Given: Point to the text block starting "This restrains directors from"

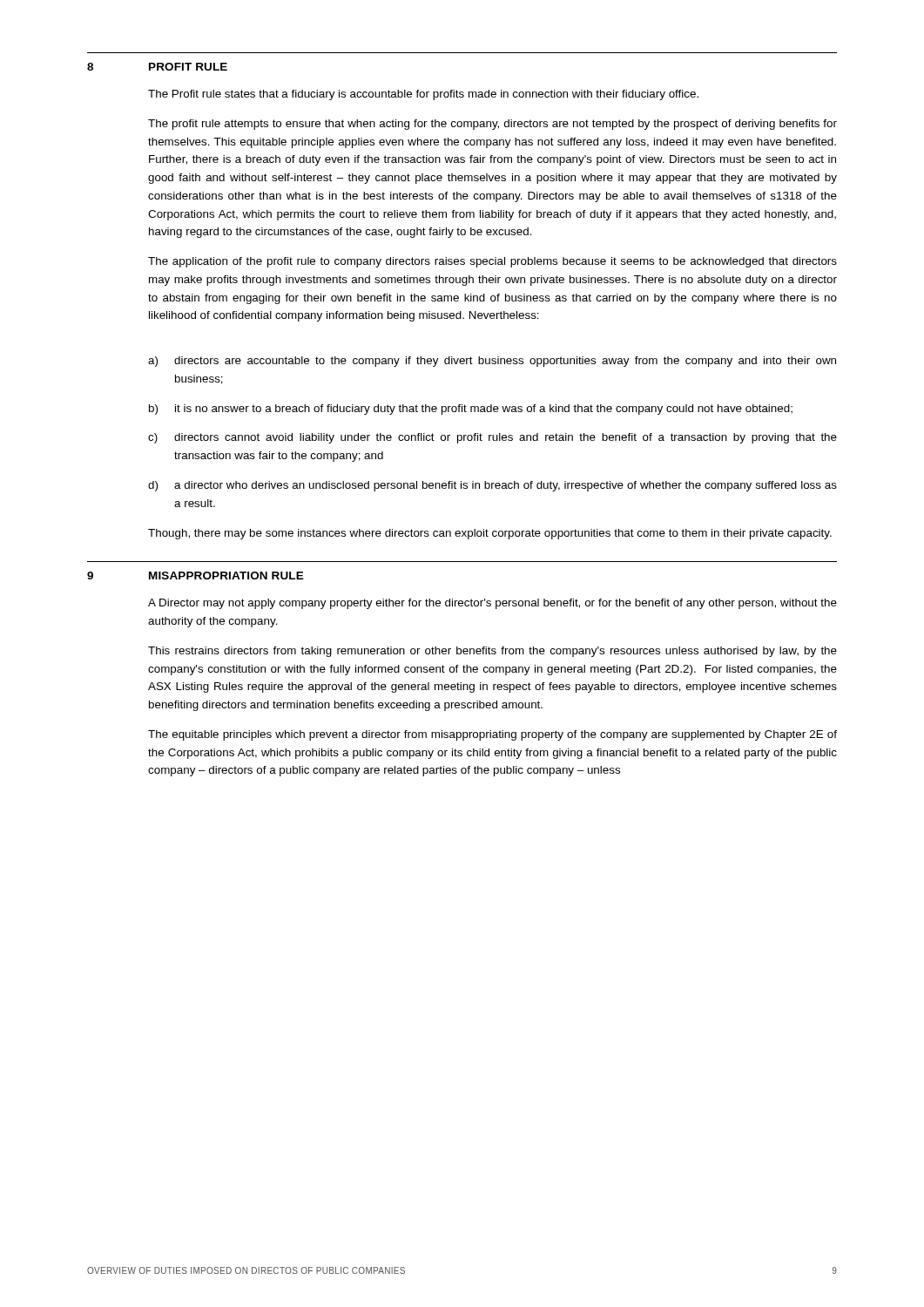Looking at the screenshot, I should tap(492, 677).
